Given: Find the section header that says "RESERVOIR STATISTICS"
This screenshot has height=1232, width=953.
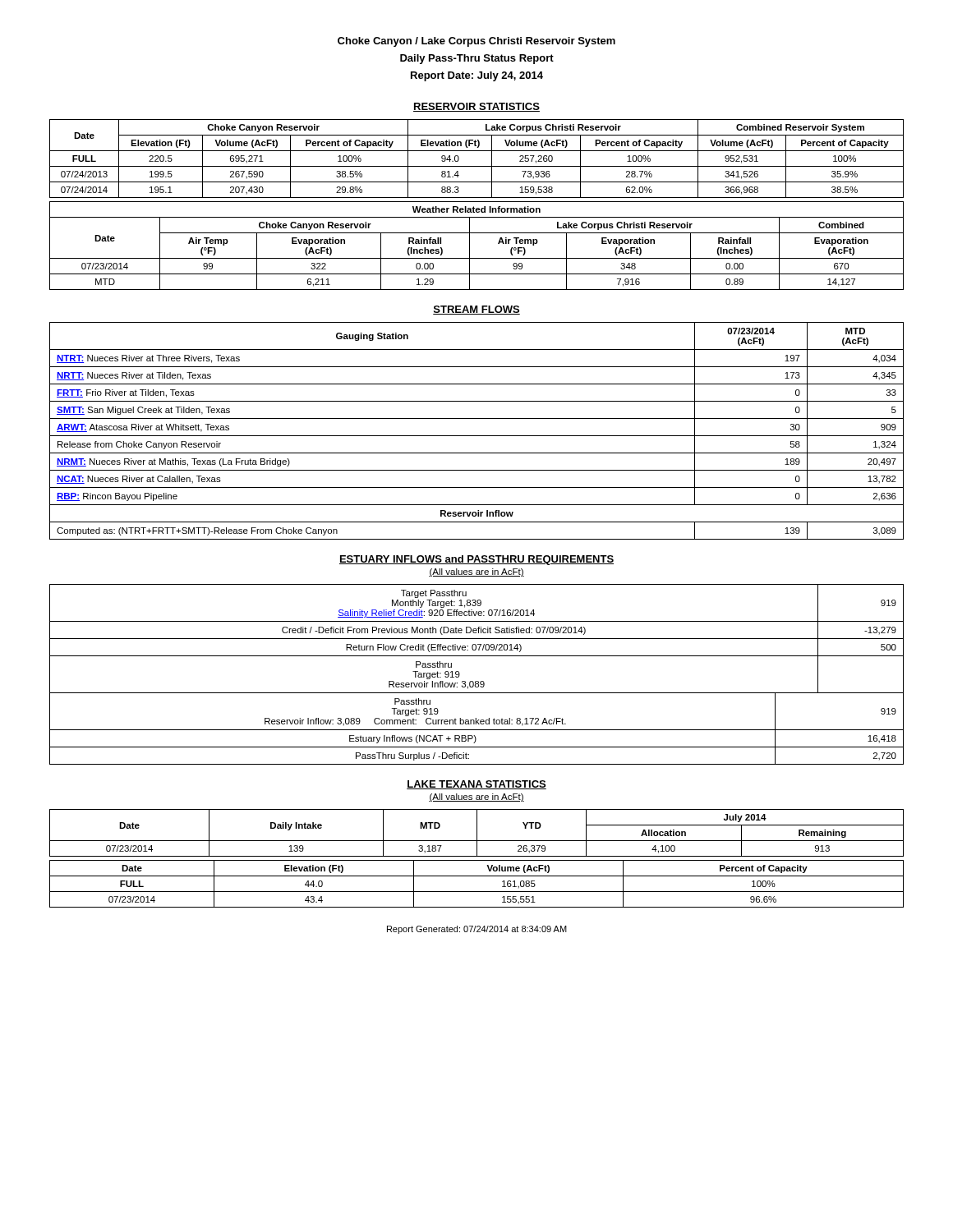Looking at the screenshot, I should 476,107.
